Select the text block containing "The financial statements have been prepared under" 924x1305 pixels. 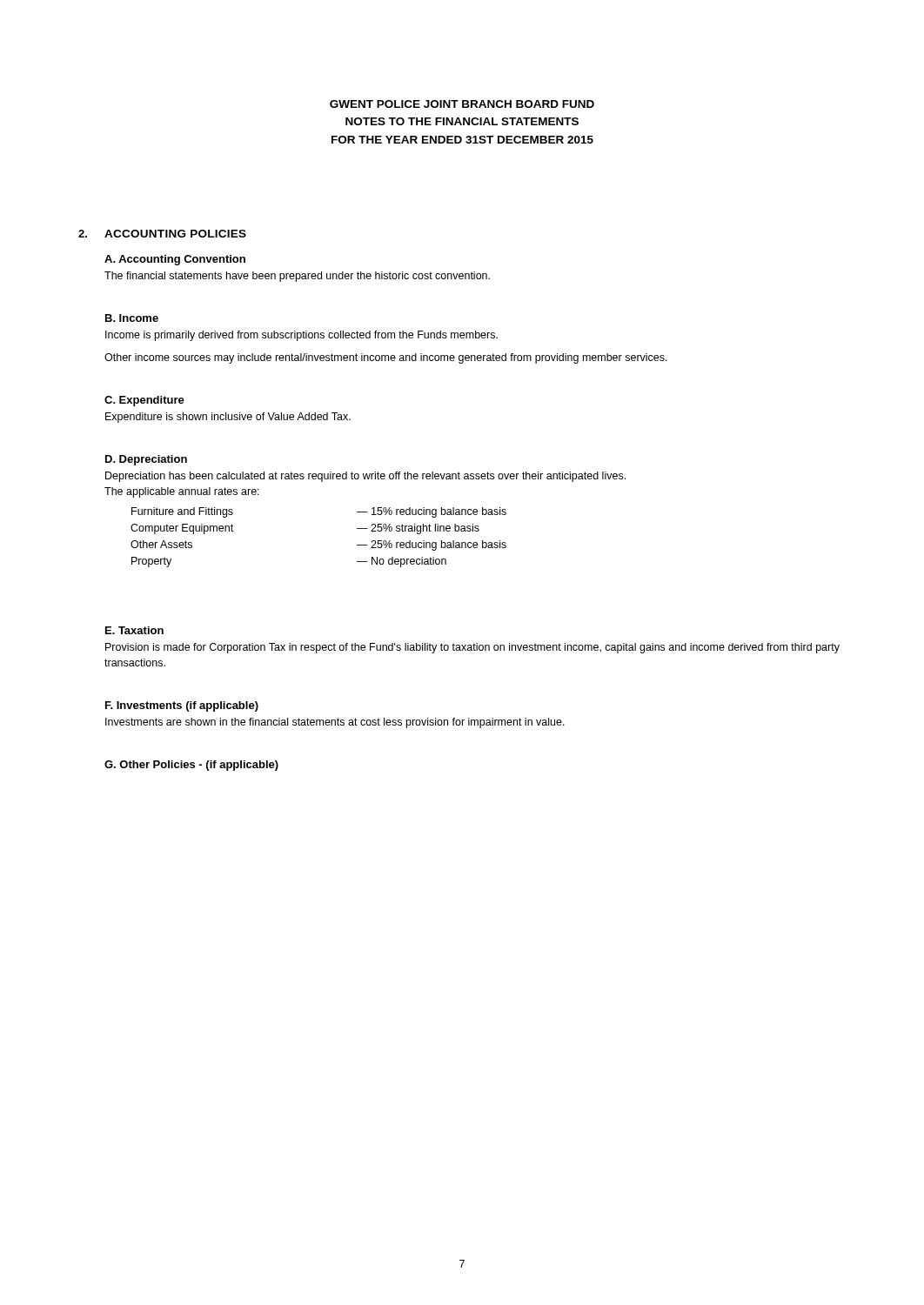tap(298, 276)
